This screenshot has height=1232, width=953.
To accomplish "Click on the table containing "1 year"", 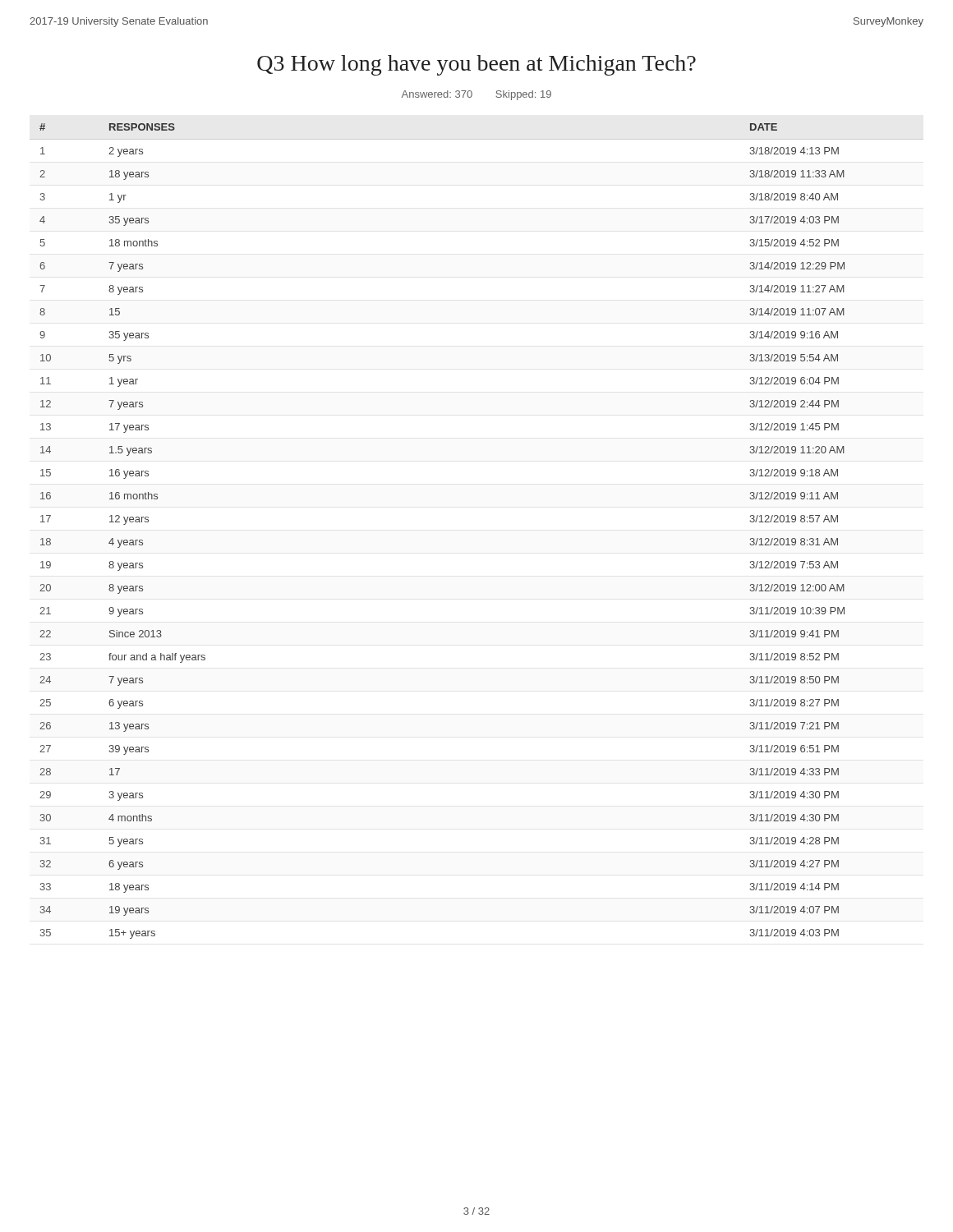I will (476, 530).
